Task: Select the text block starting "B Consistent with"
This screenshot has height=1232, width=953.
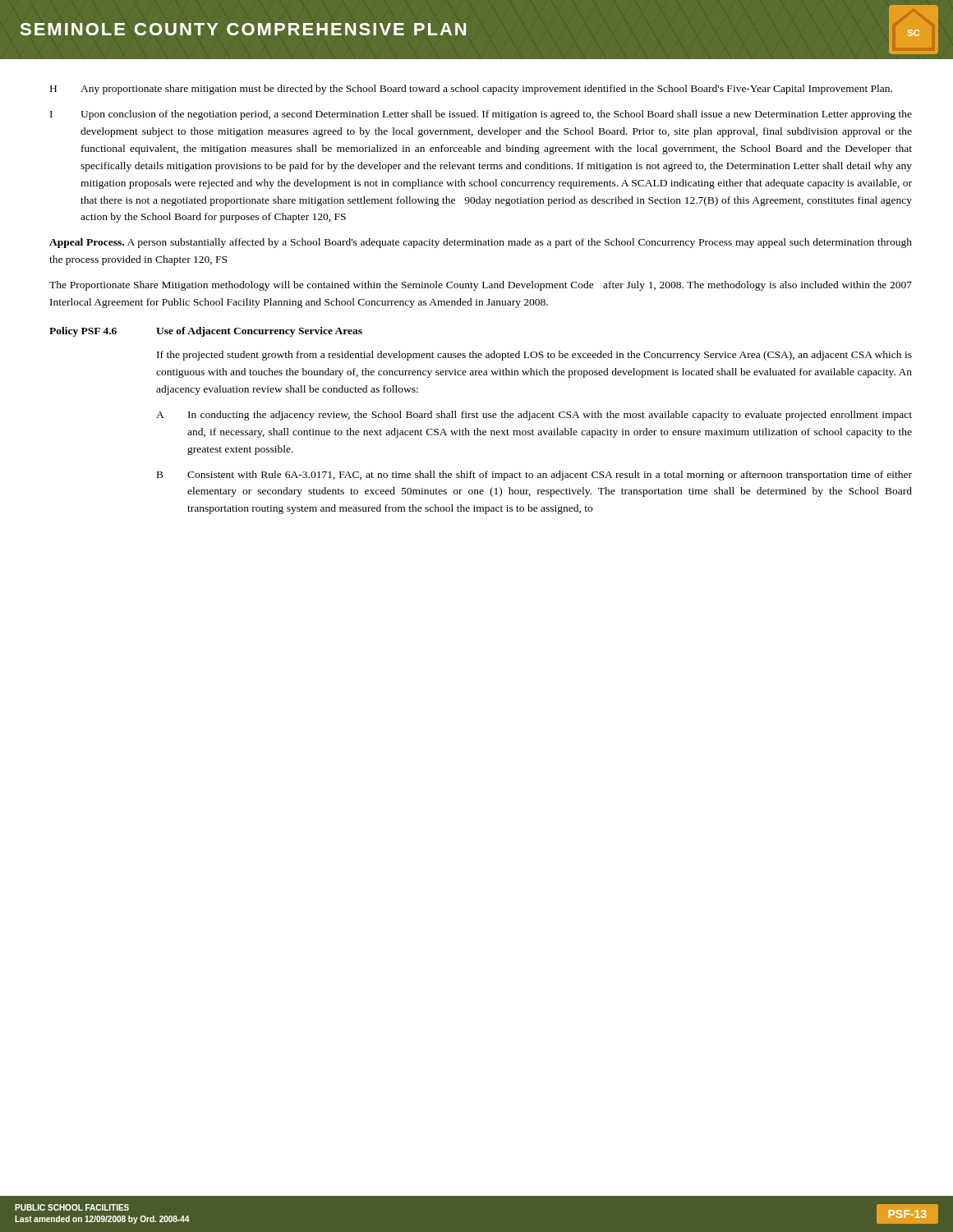Action: tap(534, 492)
